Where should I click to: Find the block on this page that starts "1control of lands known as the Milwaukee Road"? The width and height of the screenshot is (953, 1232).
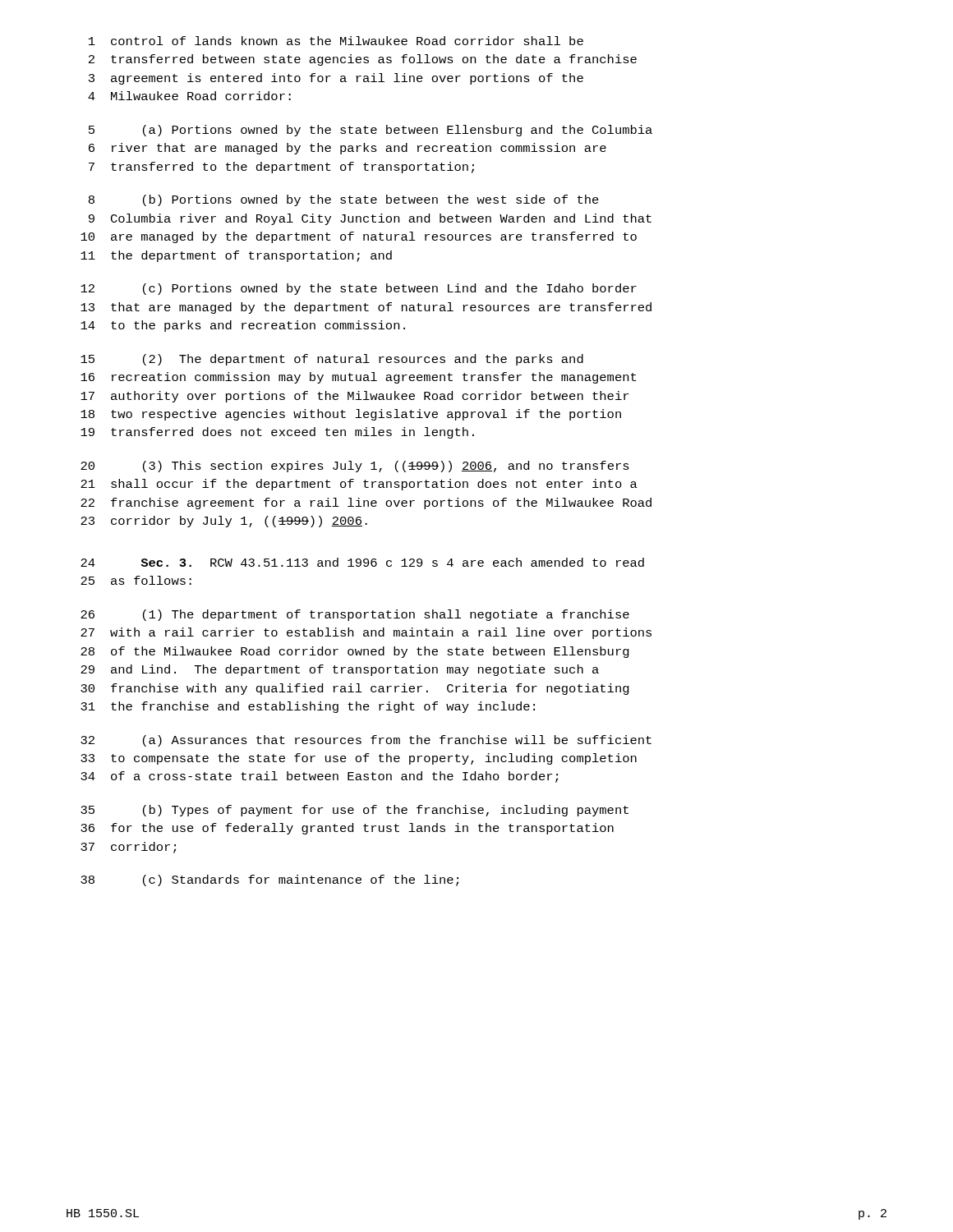(476, 70)
